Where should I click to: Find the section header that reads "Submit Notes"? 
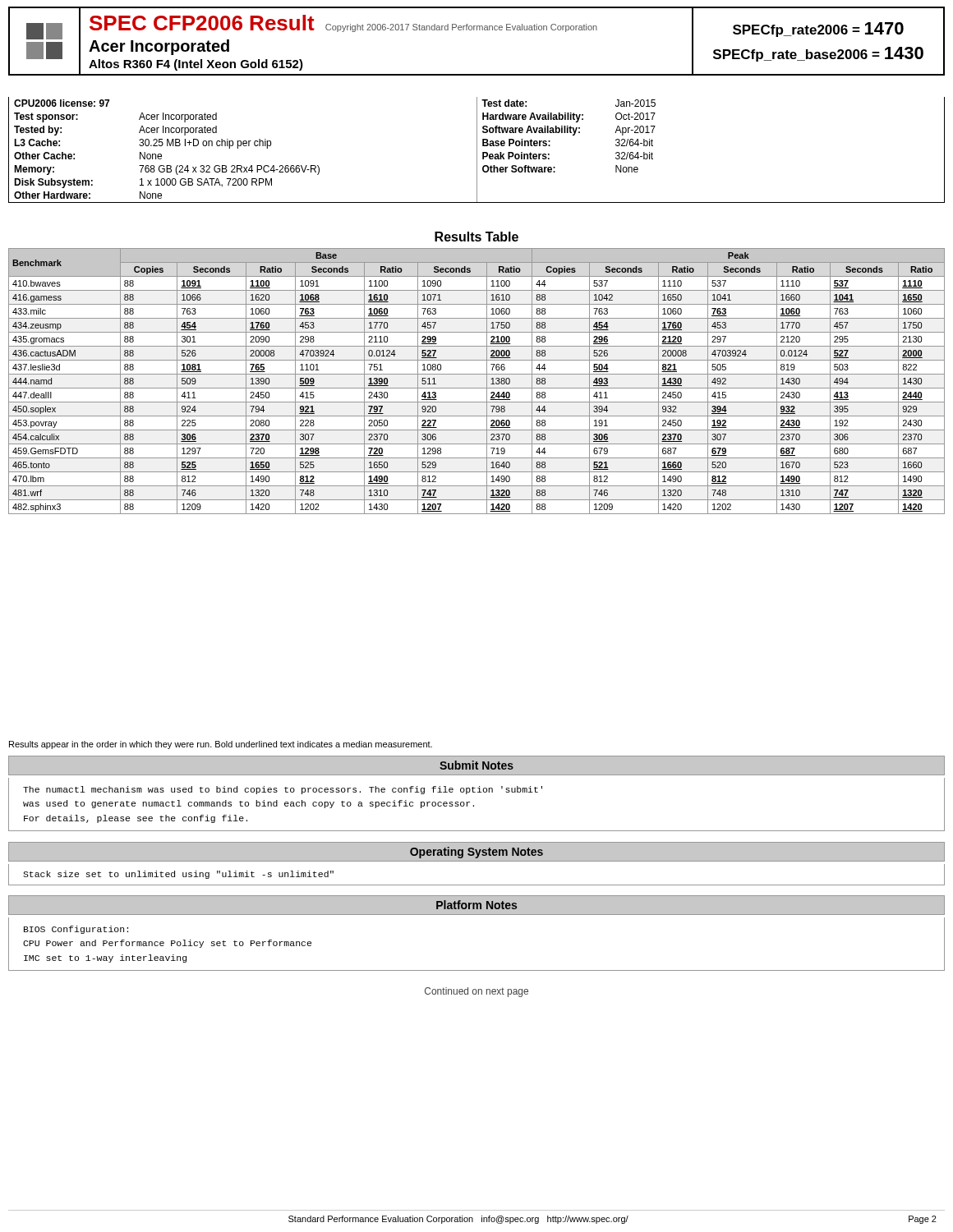tap(476, 766)
